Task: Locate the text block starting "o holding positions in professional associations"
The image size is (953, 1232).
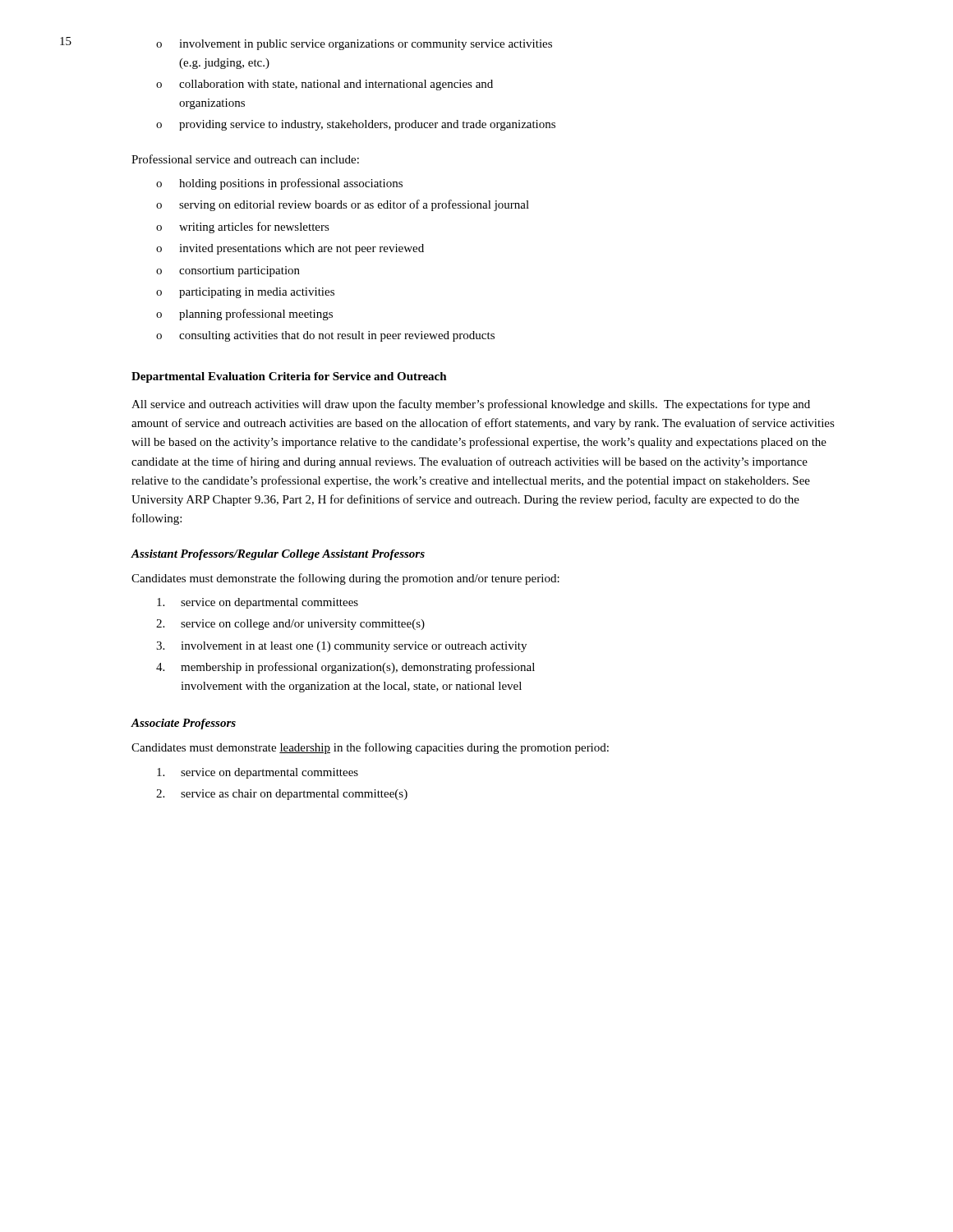Action: coord(279,184)
